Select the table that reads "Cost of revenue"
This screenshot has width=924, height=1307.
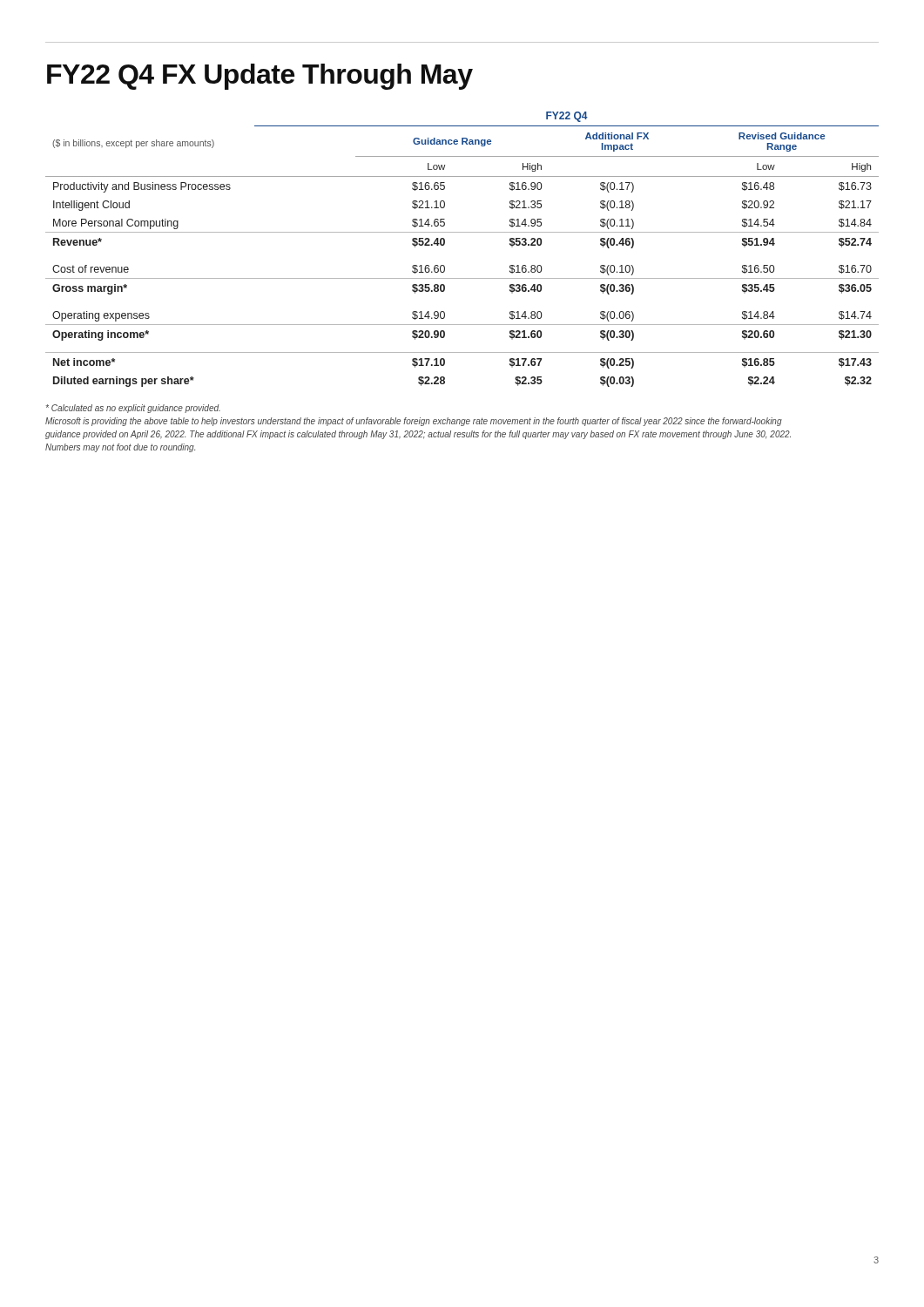point(462,250)
